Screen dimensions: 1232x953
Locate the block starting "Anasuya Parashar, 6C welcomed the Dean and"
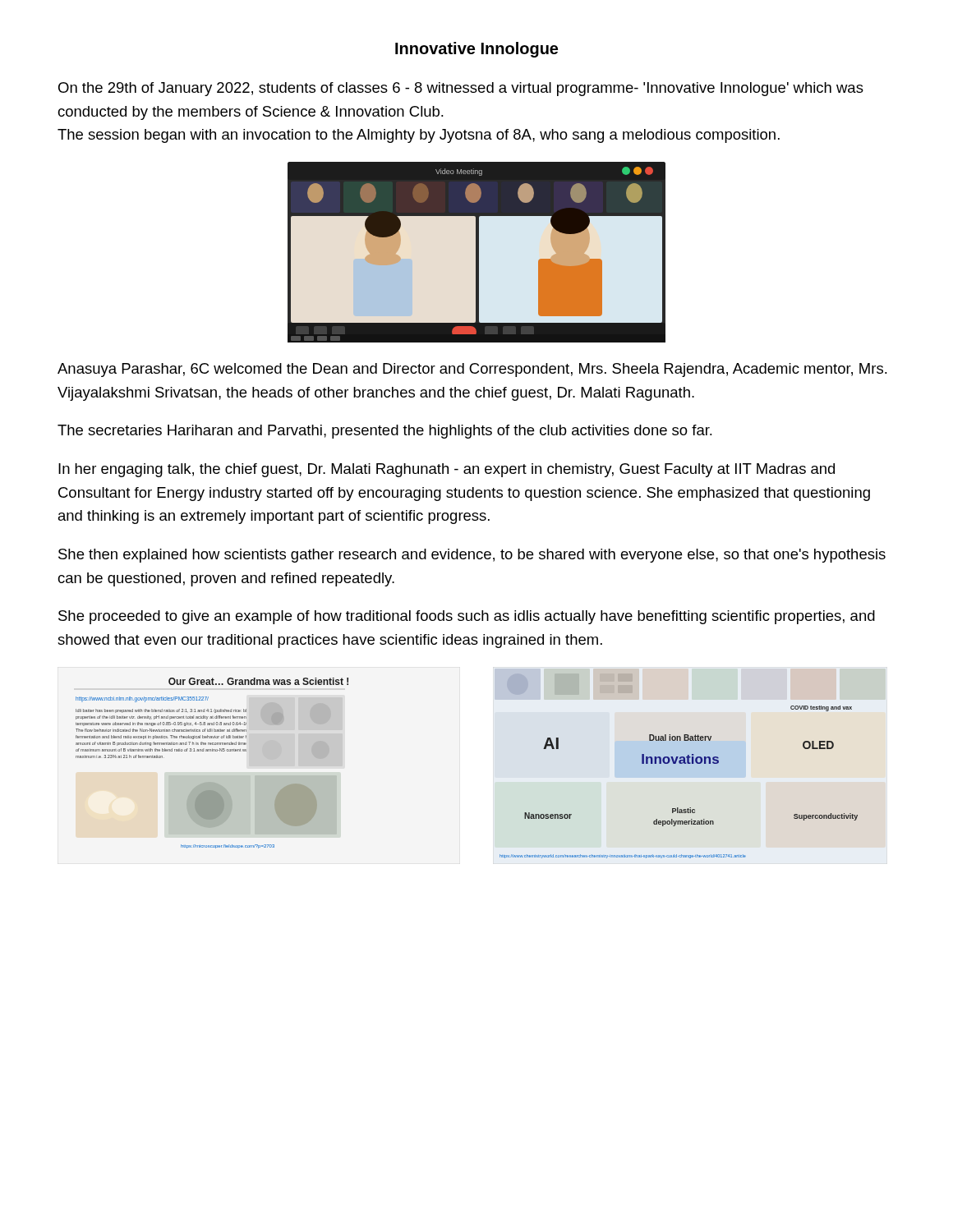(x=473, y=380)
